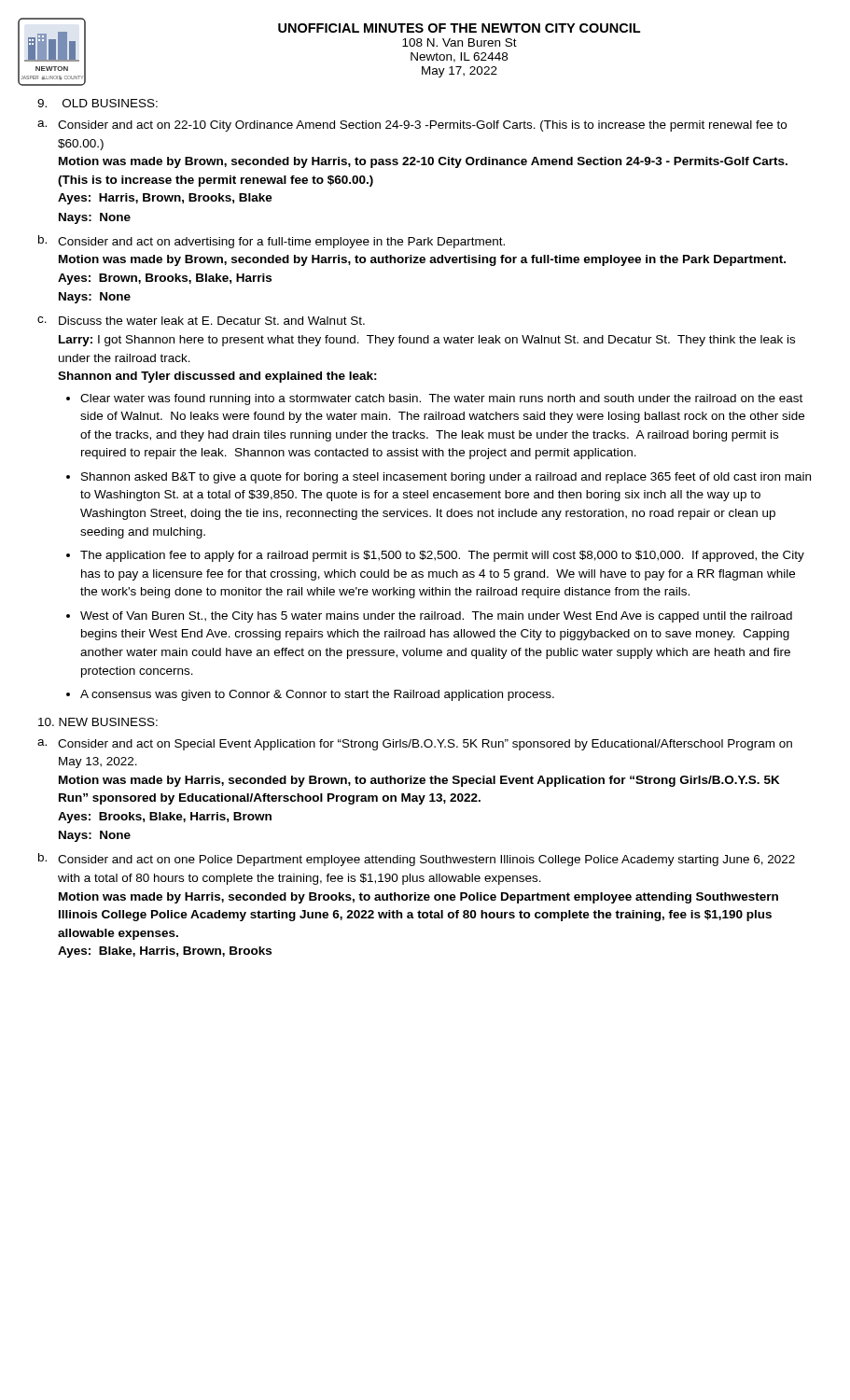
Task: Locate the block of text that opens with "b. Consider and act on advertising for"
Action: pyautogui.click(x=425, y=269)
